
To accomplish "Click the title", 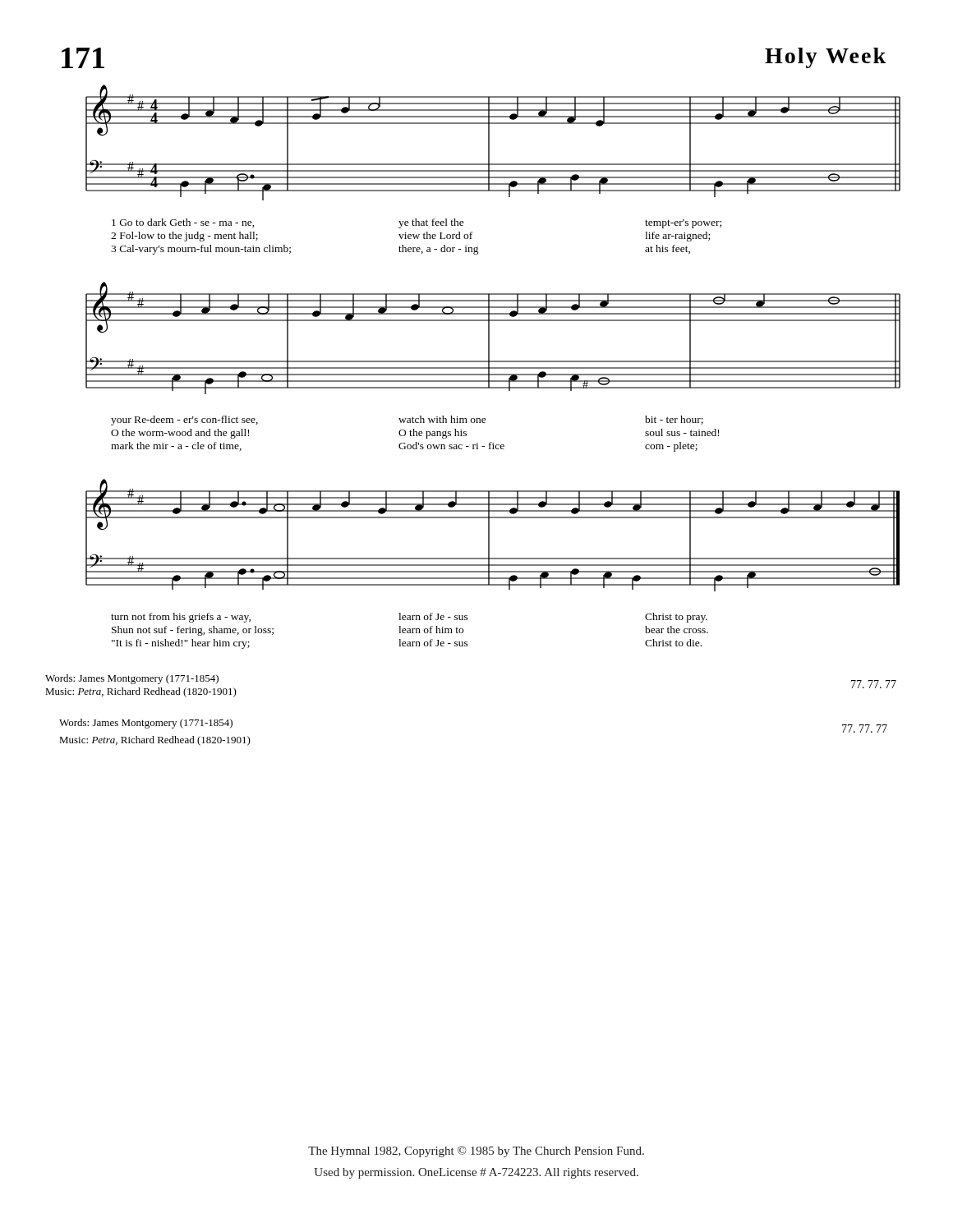I will tap(83, 58).
